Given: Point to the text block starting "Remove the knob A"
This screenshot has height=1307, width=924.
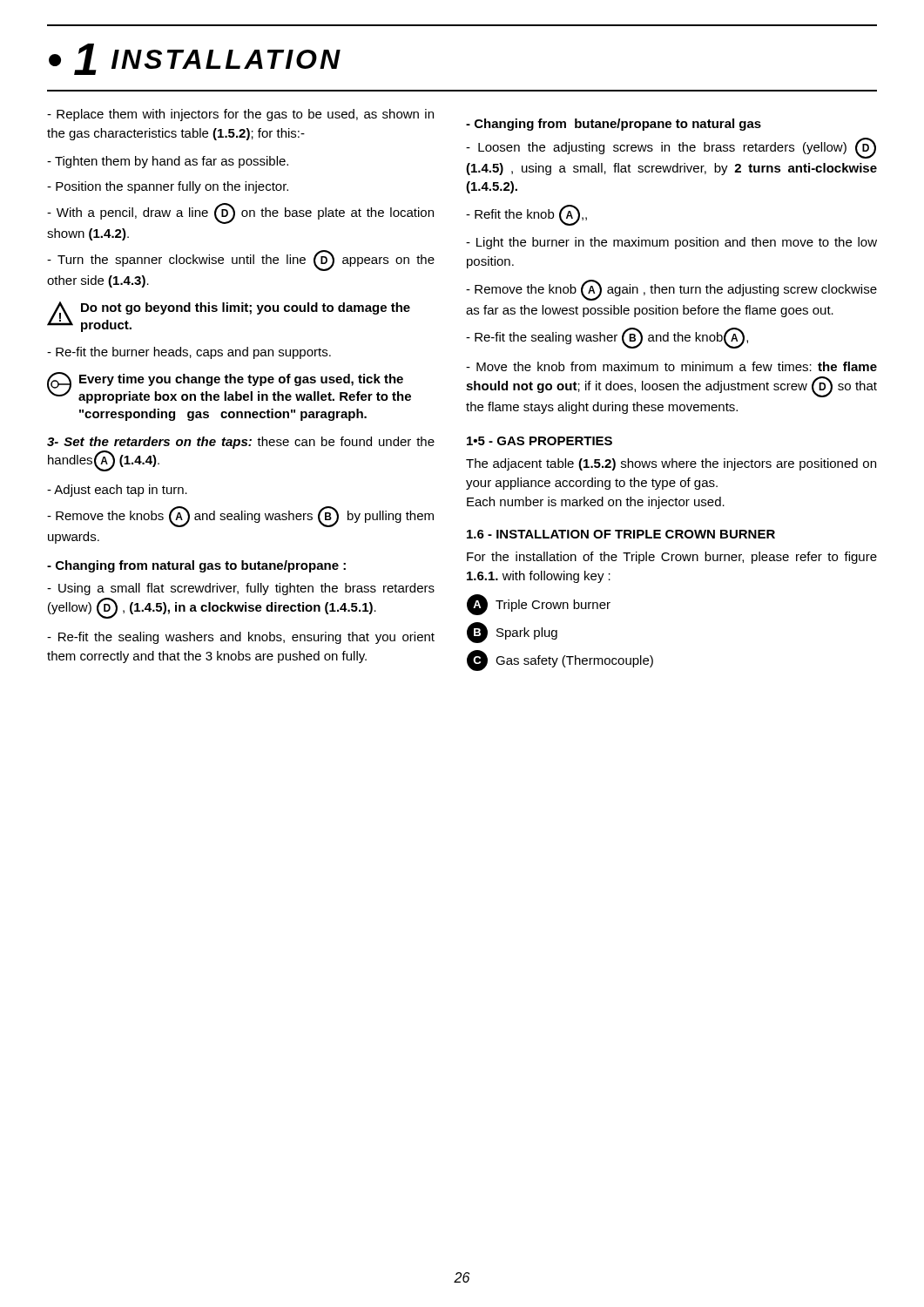Looking at the screenshot, I should [671, 298].
